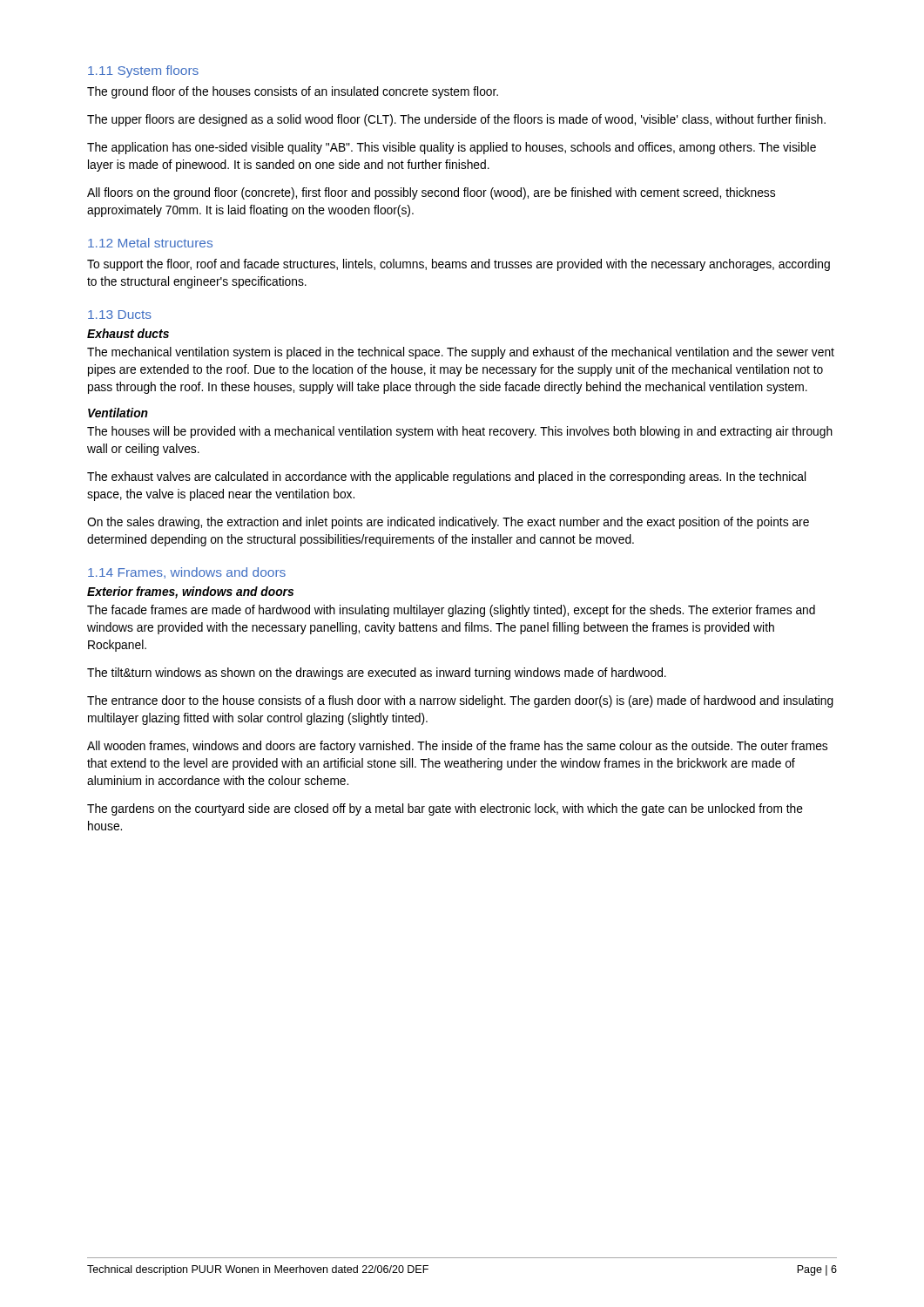Find the text block that says "The facade frames"

[451, 628]
